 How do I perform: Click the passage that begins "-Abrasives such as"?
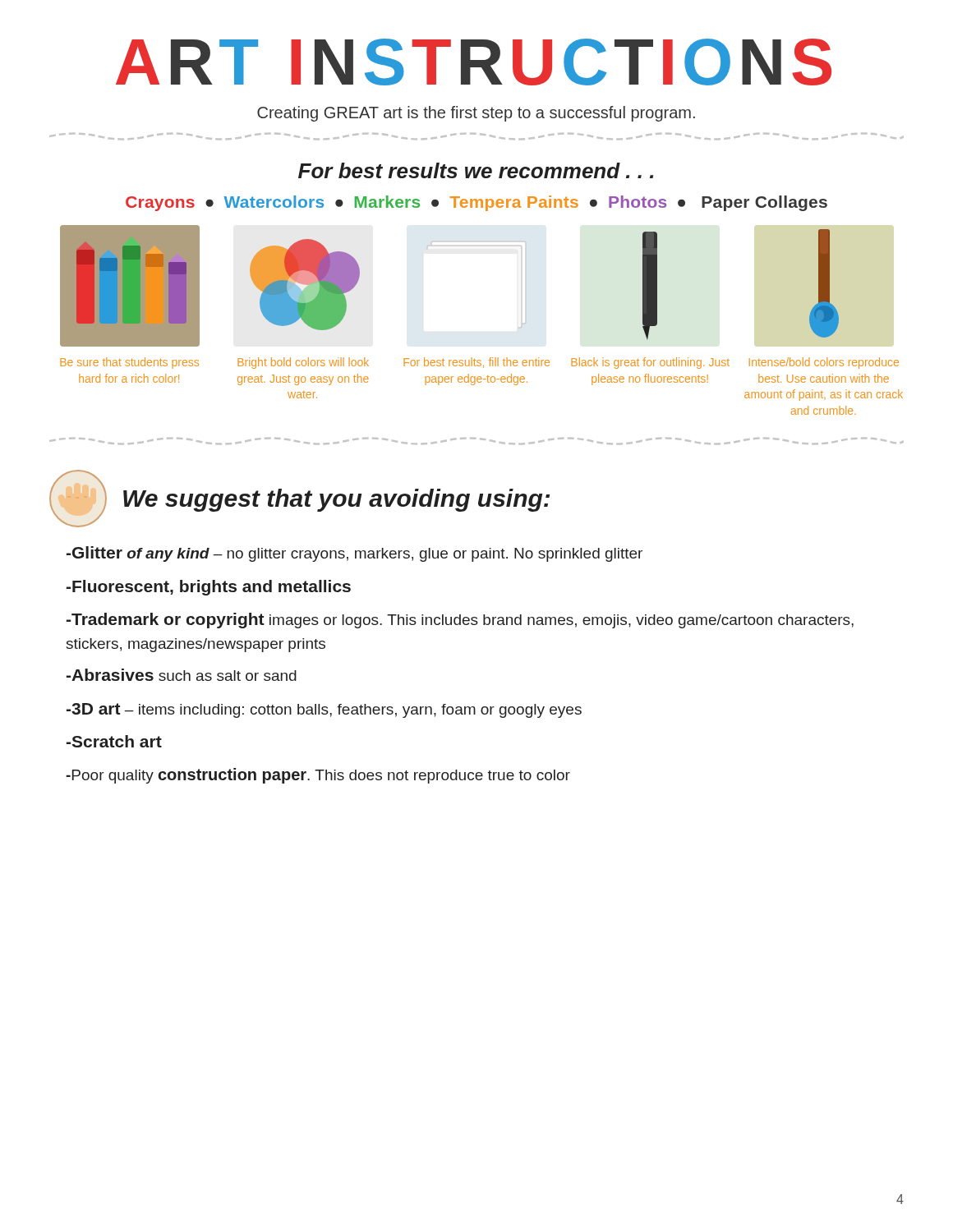(181, 675)
